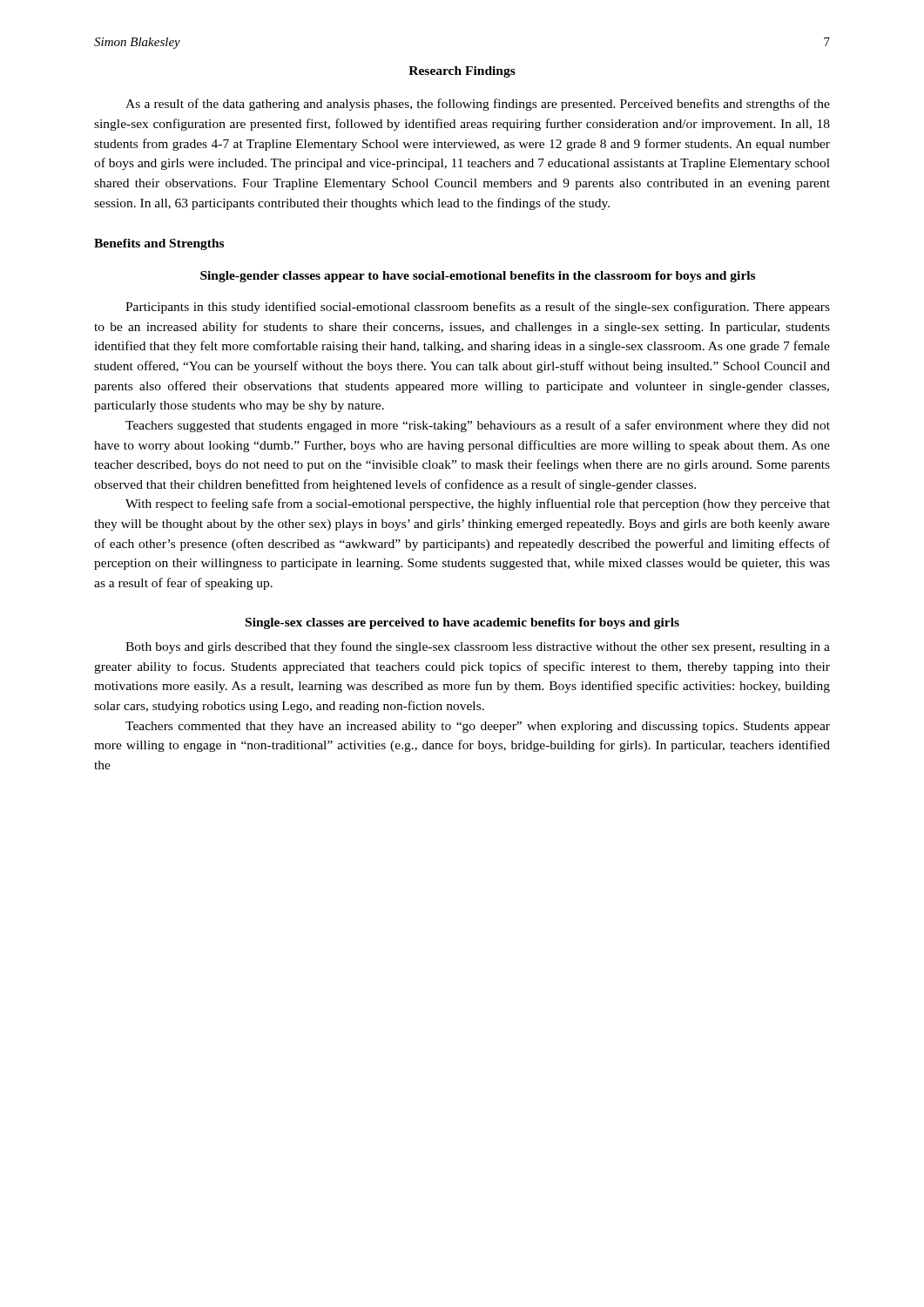Locate the text block that reads "As a result"
Image resolution: width=924 pixels, height=1307 pixels.
(x=462, y=154)
